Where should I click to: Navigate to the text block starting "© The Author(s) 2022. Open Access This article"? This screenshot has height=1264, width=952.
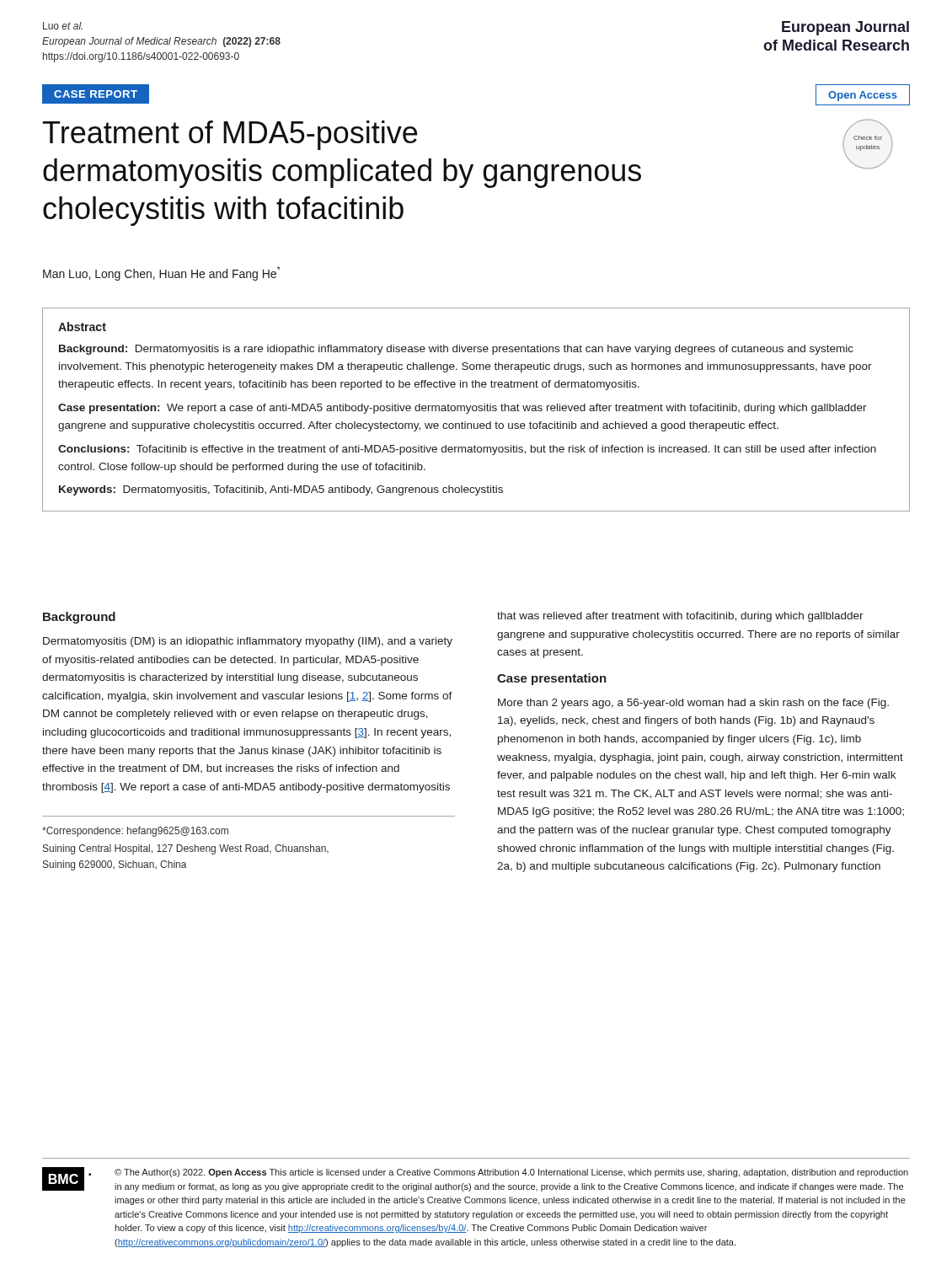tap(512, 1207)
